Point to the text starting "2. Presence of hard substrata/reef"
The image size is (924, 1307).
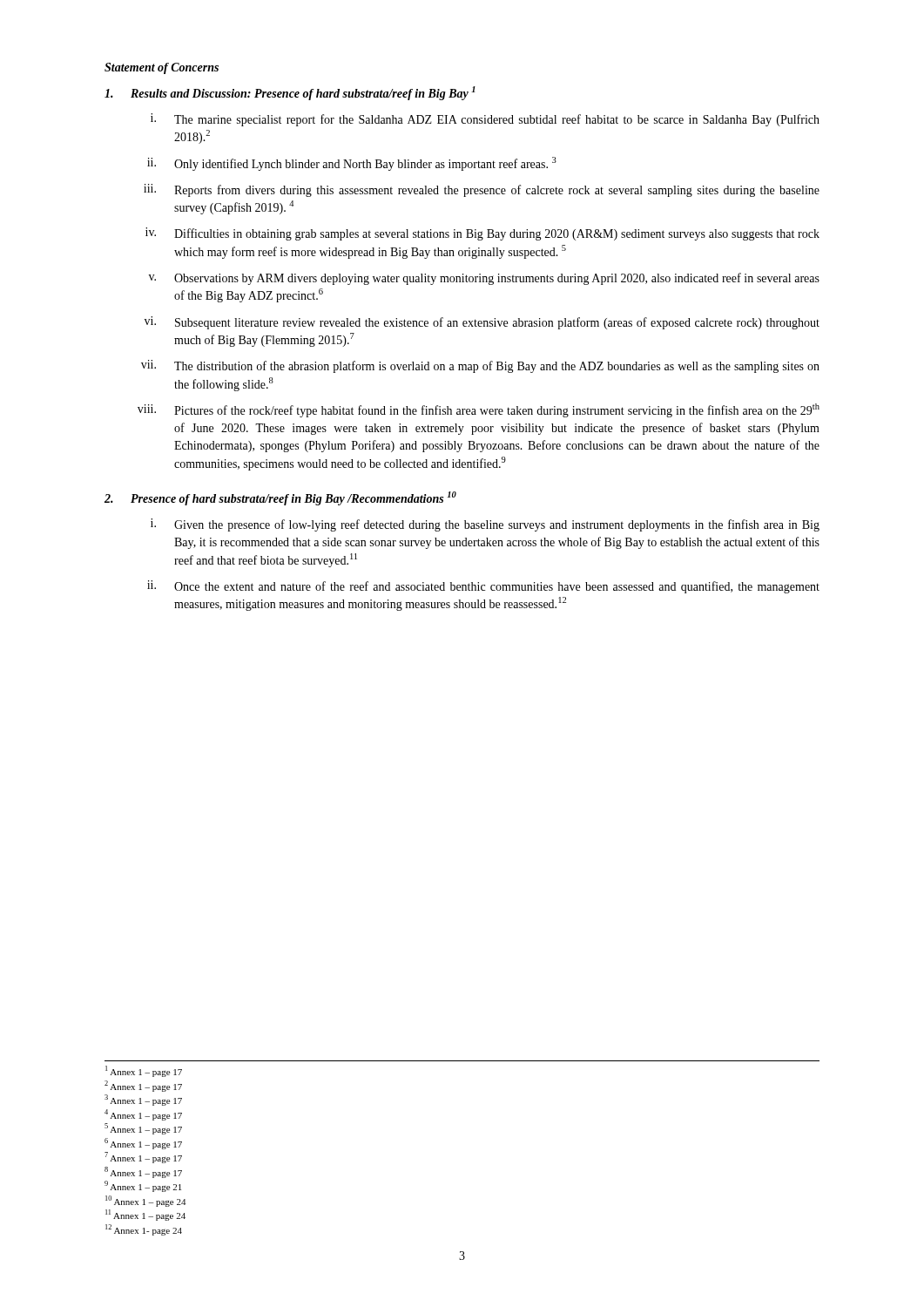(x=280, y=499)
